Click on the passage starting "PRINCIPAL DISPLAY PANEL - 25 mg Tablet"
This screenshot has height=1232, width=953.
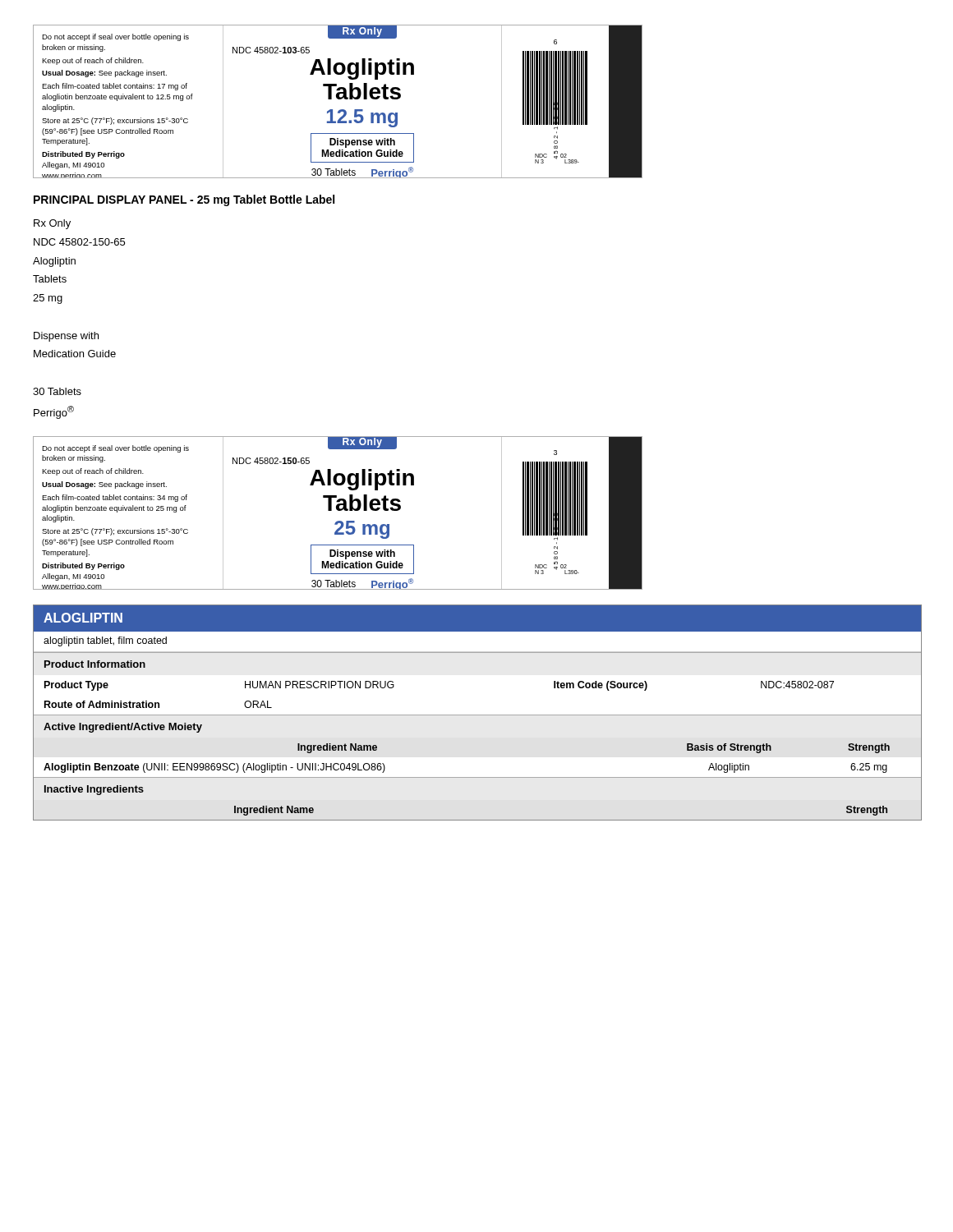point(184,200)
